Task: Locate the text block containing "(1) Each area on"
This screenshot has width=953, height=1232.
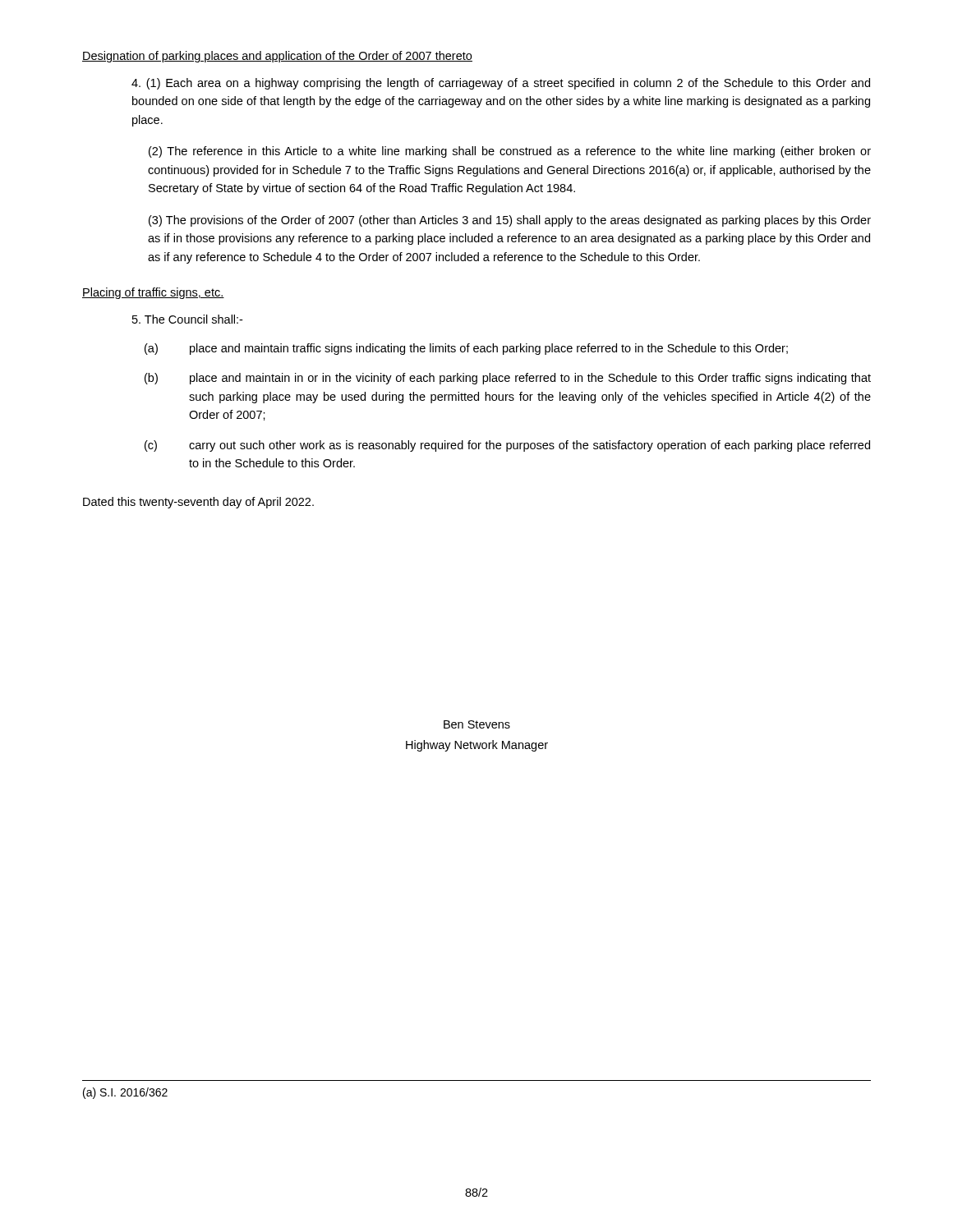Action: [476, 102]
